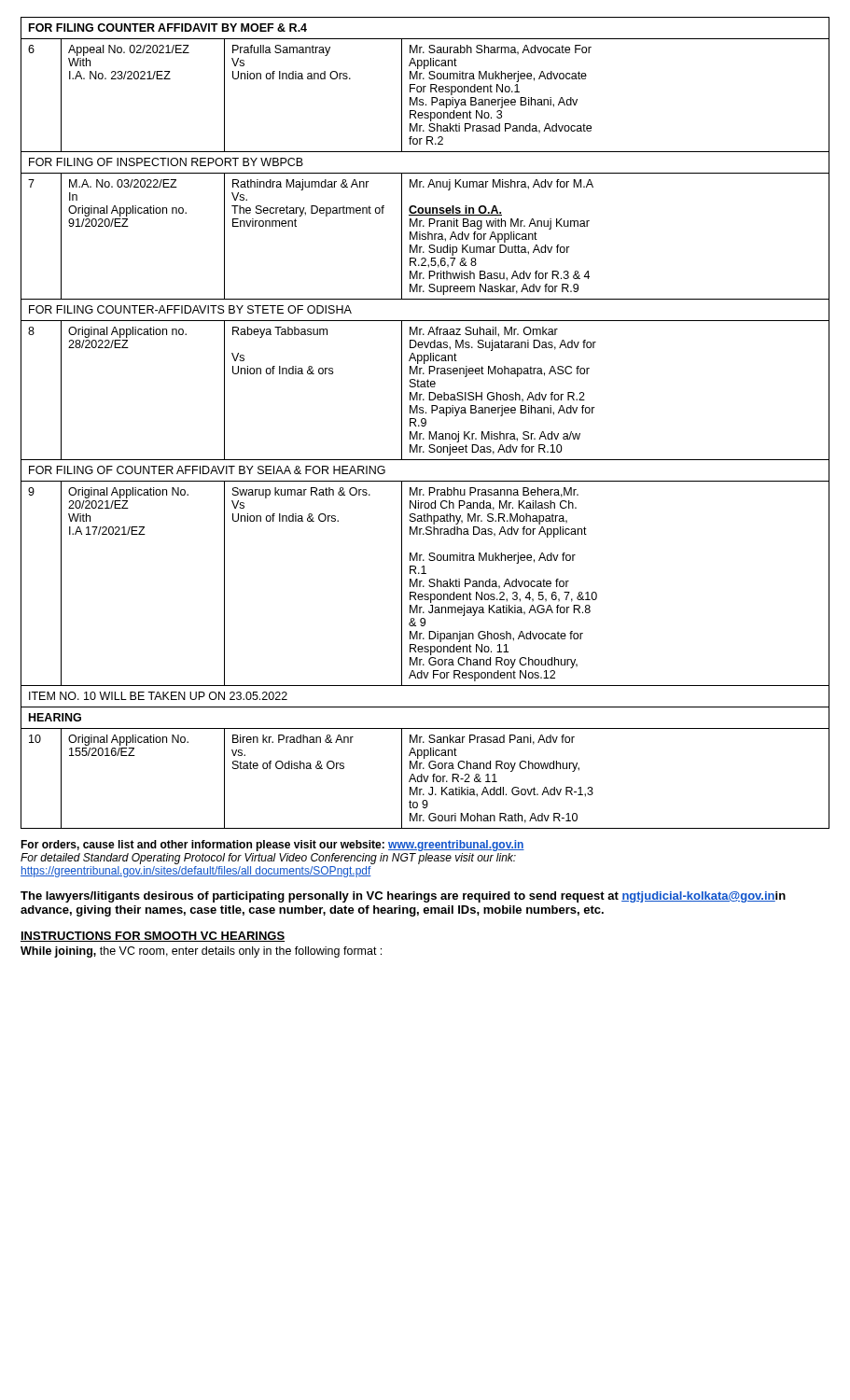
Task: Navigate to the element starting "For orders, cause list and"
Action: (x=272, y=858)
